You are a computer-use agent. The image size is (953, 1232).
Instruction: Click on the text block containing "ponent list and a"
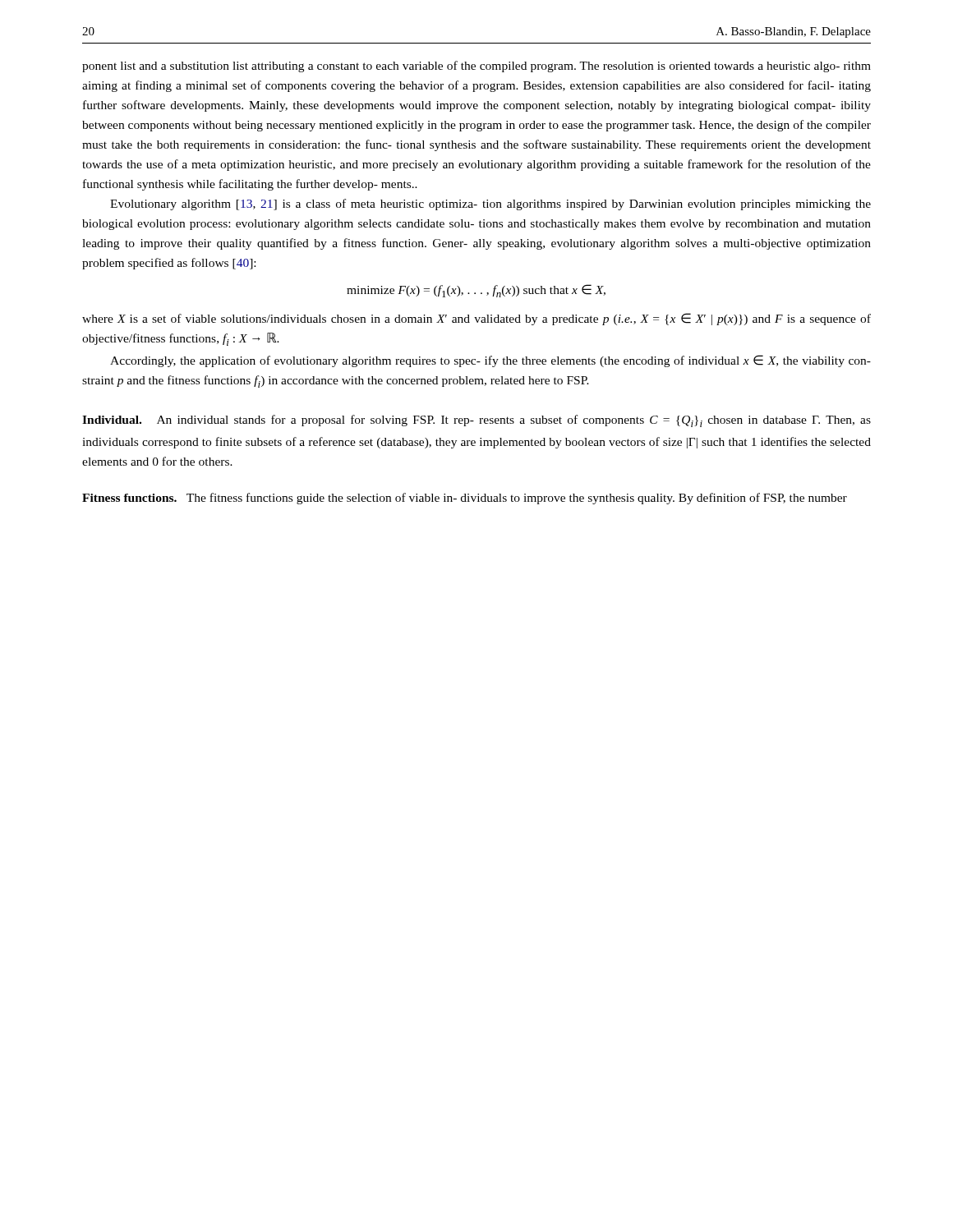click(x=476, y=125)
